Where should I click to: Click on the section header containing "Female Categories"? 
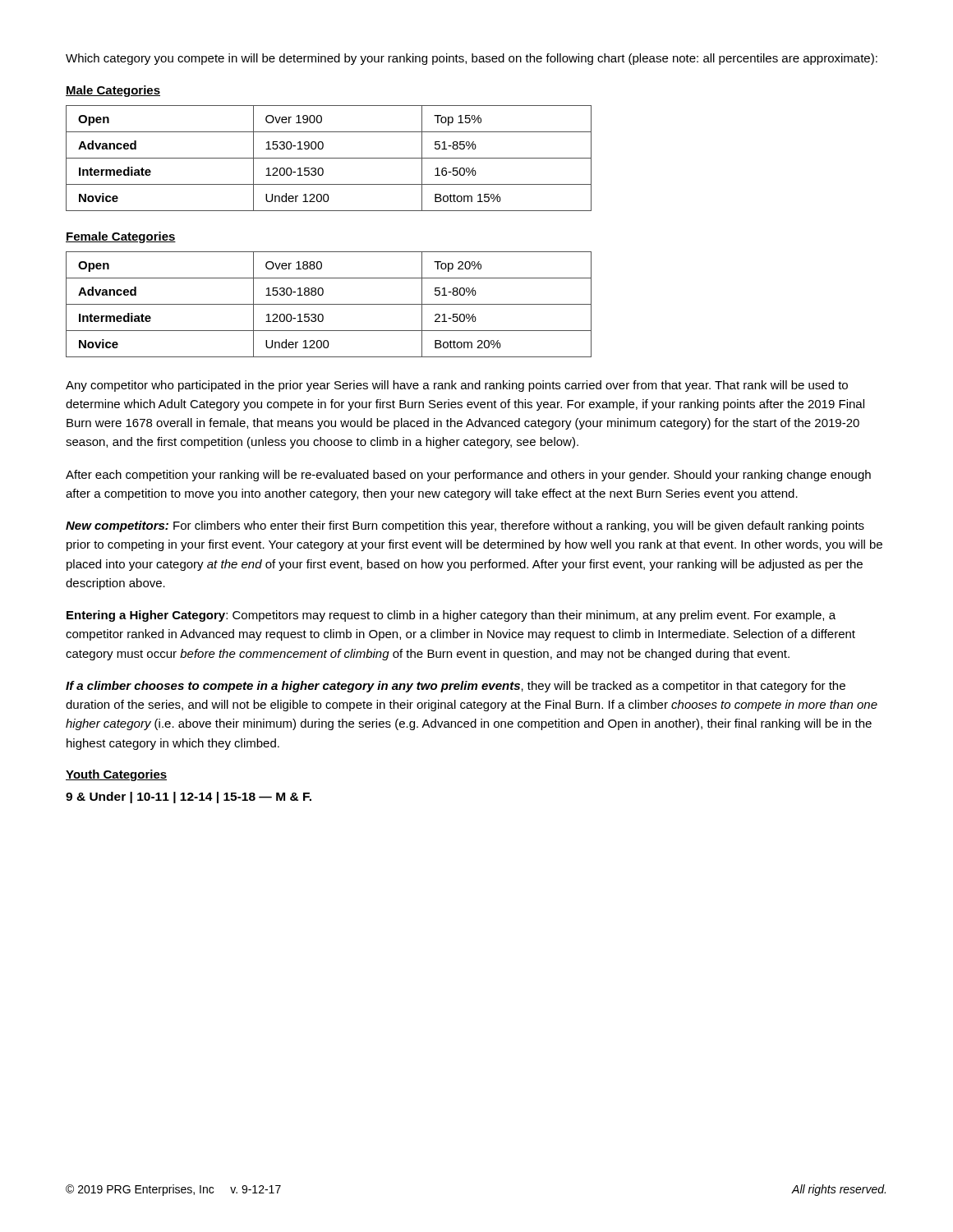click(121, 236)
